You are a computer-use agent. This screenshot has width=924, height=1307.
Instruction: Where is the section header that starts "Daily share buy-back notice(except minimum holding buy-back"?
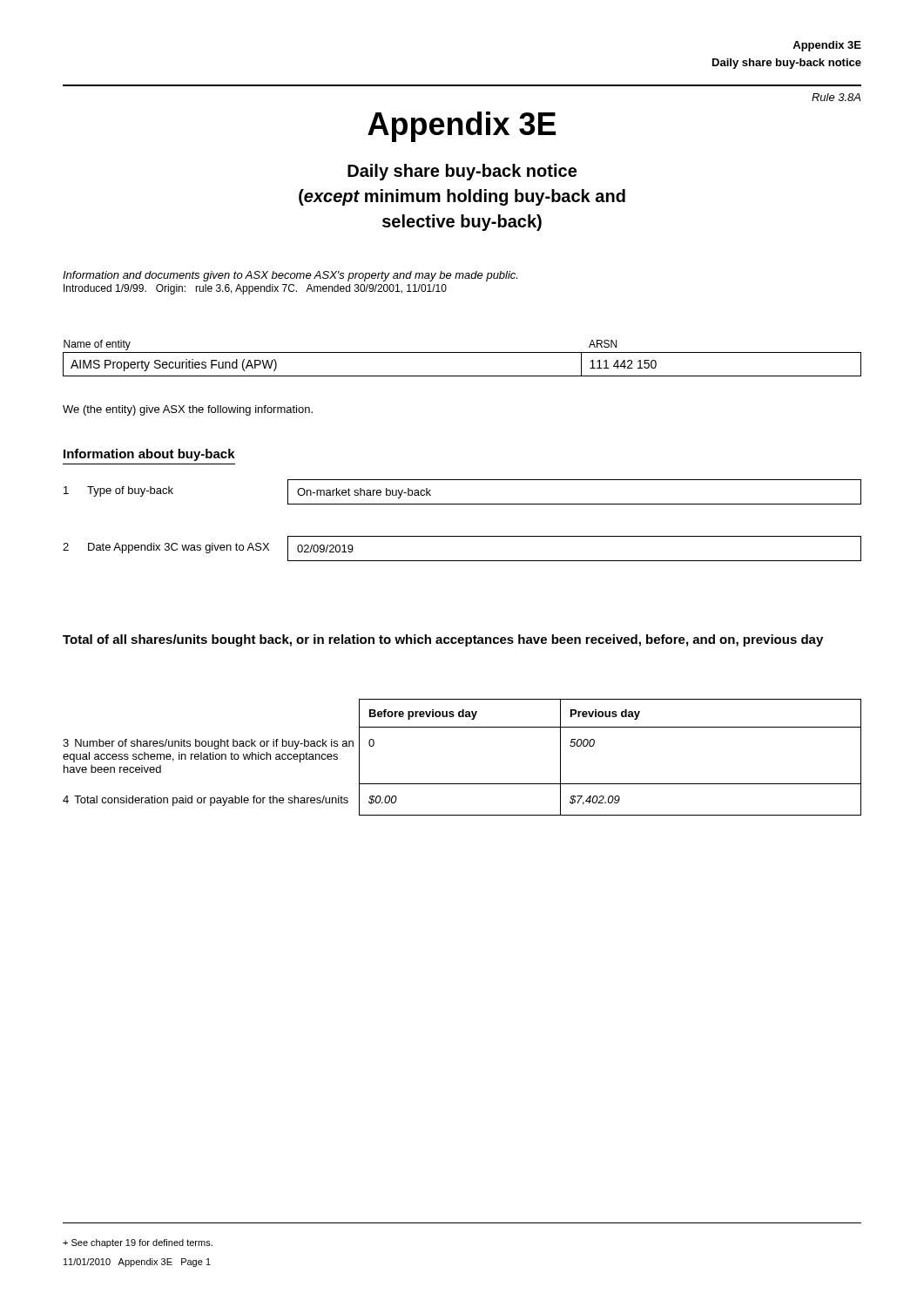coord(462,196)
